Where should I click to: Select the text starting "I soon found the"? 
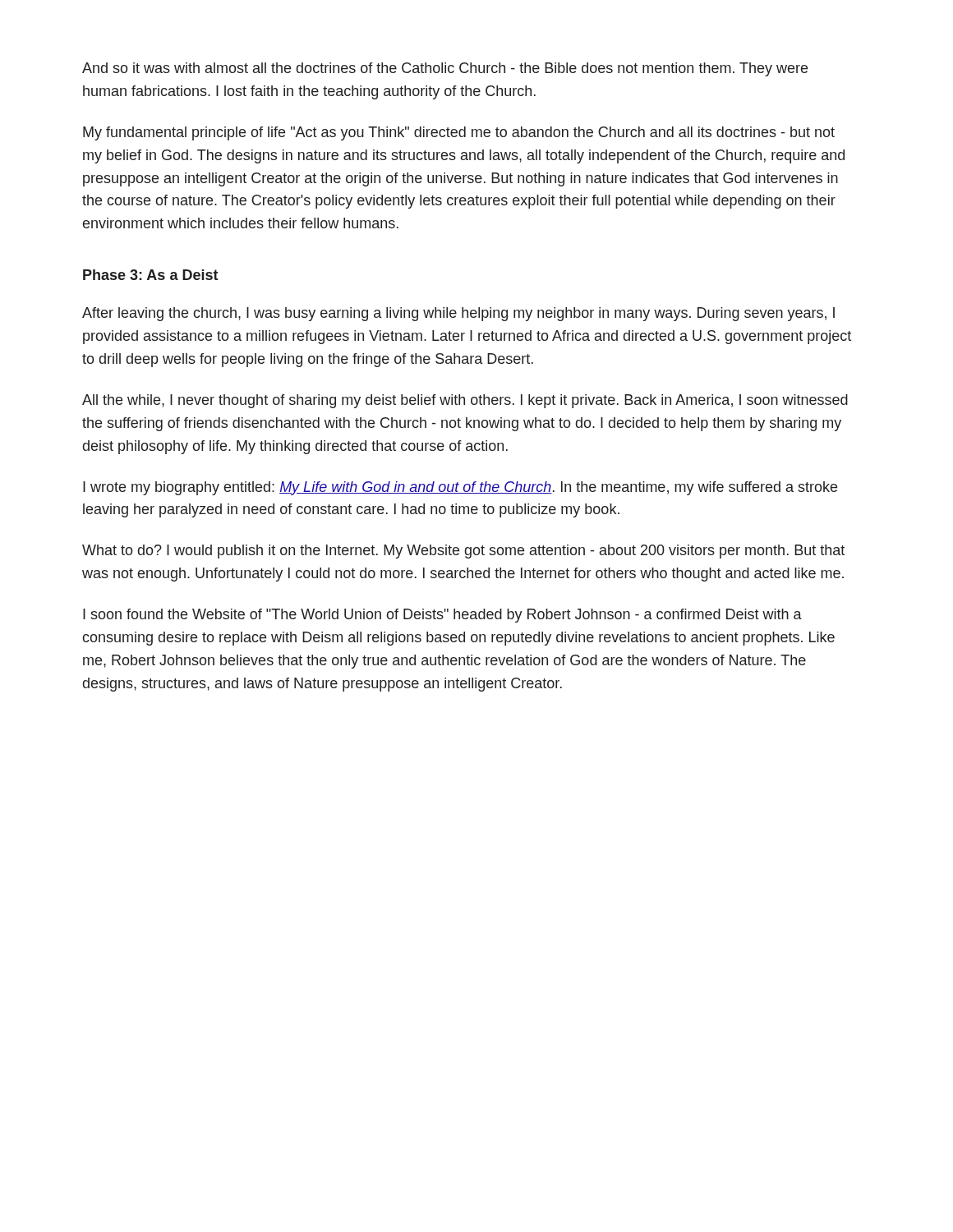tap(459, 649)
